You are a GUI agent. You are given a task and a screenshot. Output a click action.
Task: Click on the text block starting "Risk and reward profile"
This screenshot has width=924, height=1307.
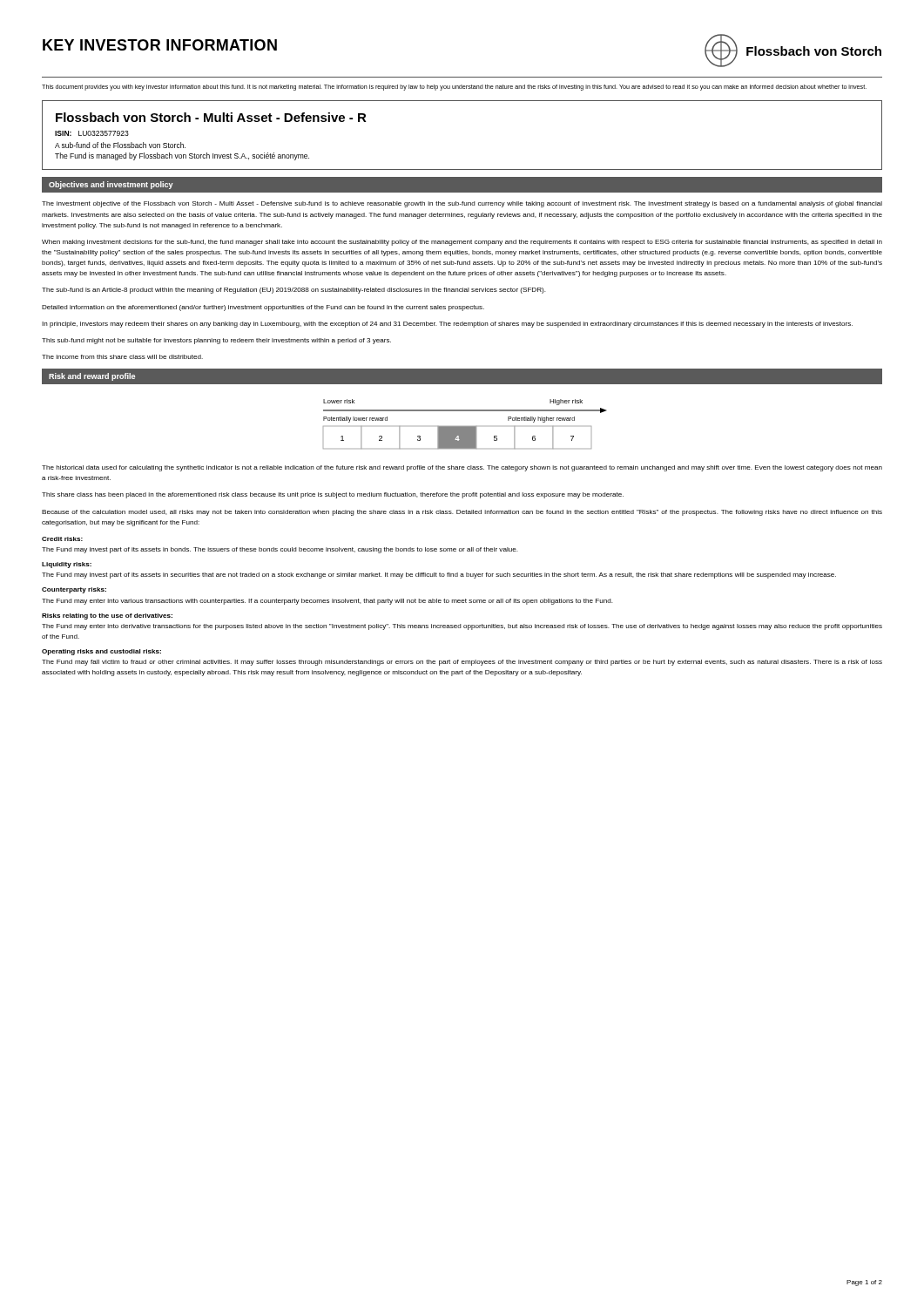(x=92, y=377)
